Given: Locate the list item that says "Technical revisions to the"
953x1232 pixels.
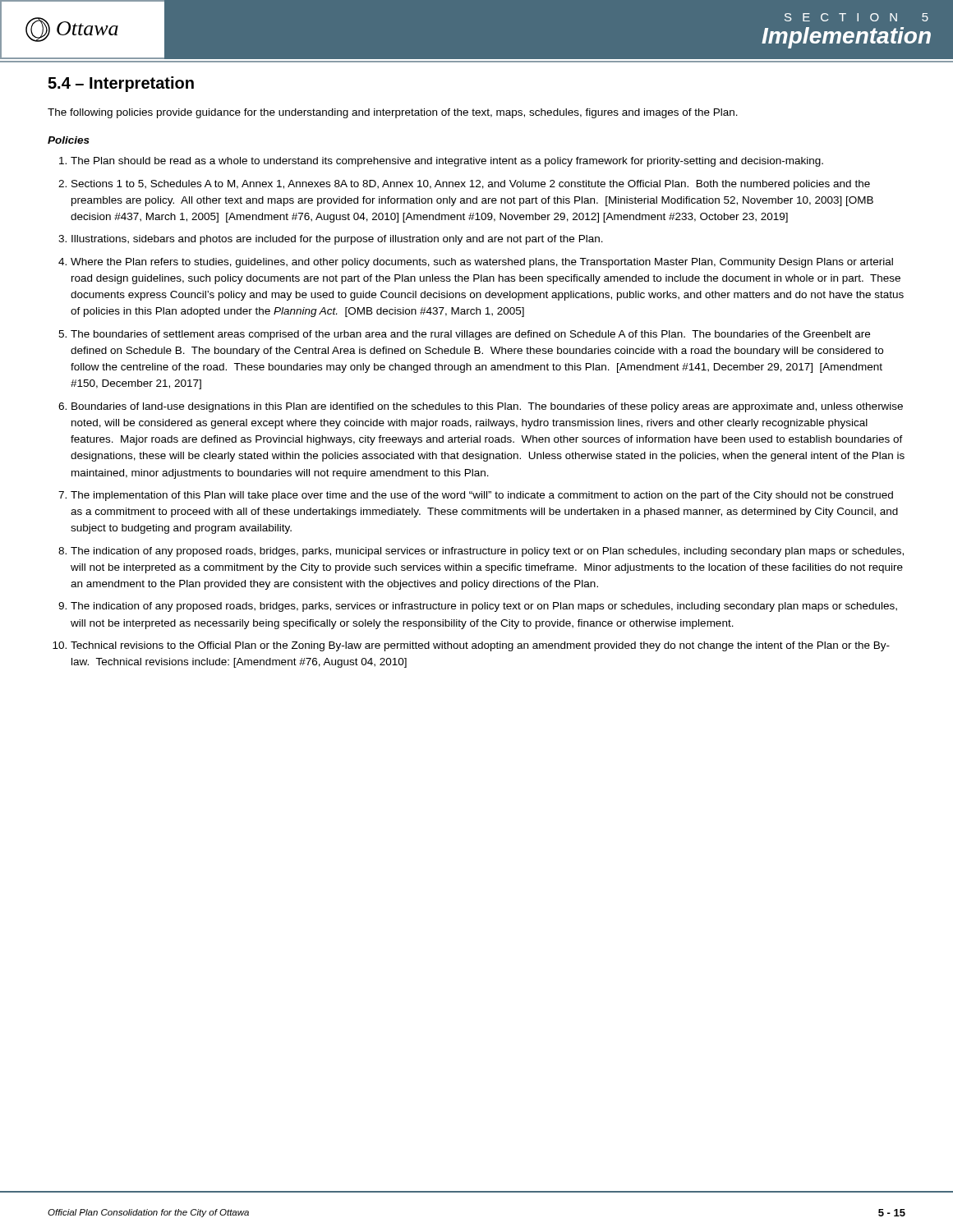Looking at the screenshot, I should [x=480, y=653].
